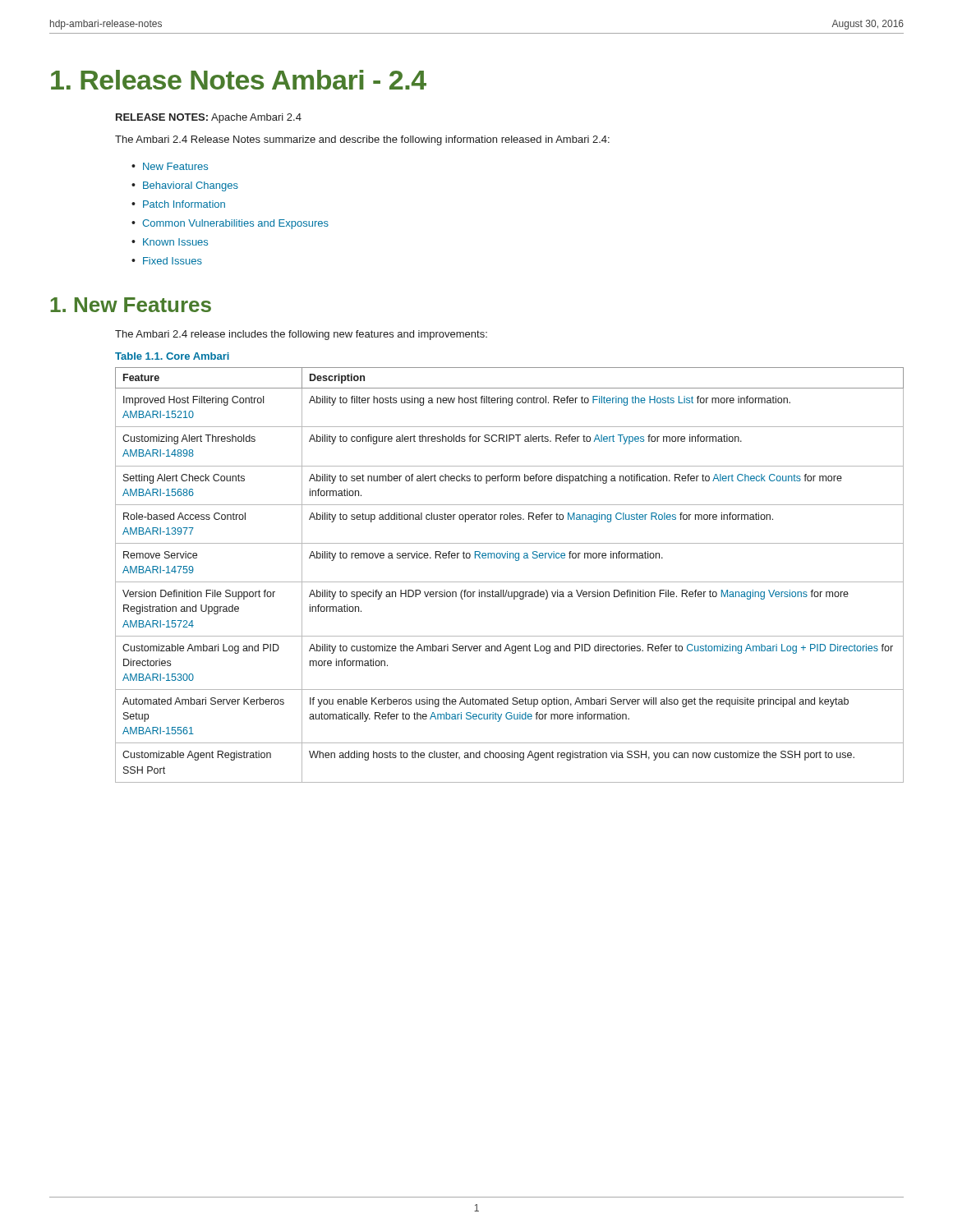Locate the text "•Common Vulnerabilities and Exposures"
Image resolution: width=953 pixels, height=1232 pixels.
coord(230,222)
